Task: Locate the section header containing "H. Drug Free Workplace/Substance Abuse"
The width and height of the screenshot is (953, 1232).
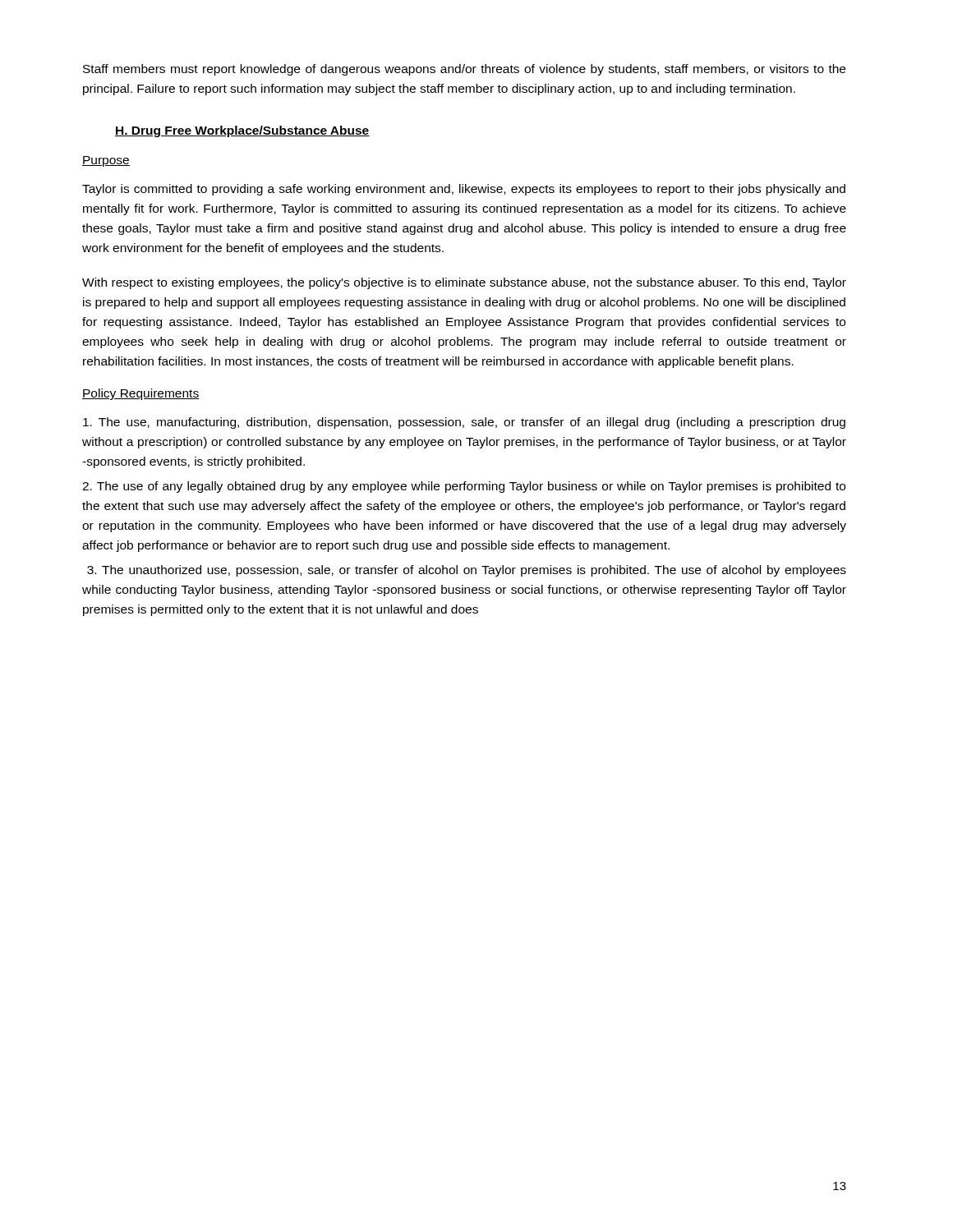Action: (242, 130)
